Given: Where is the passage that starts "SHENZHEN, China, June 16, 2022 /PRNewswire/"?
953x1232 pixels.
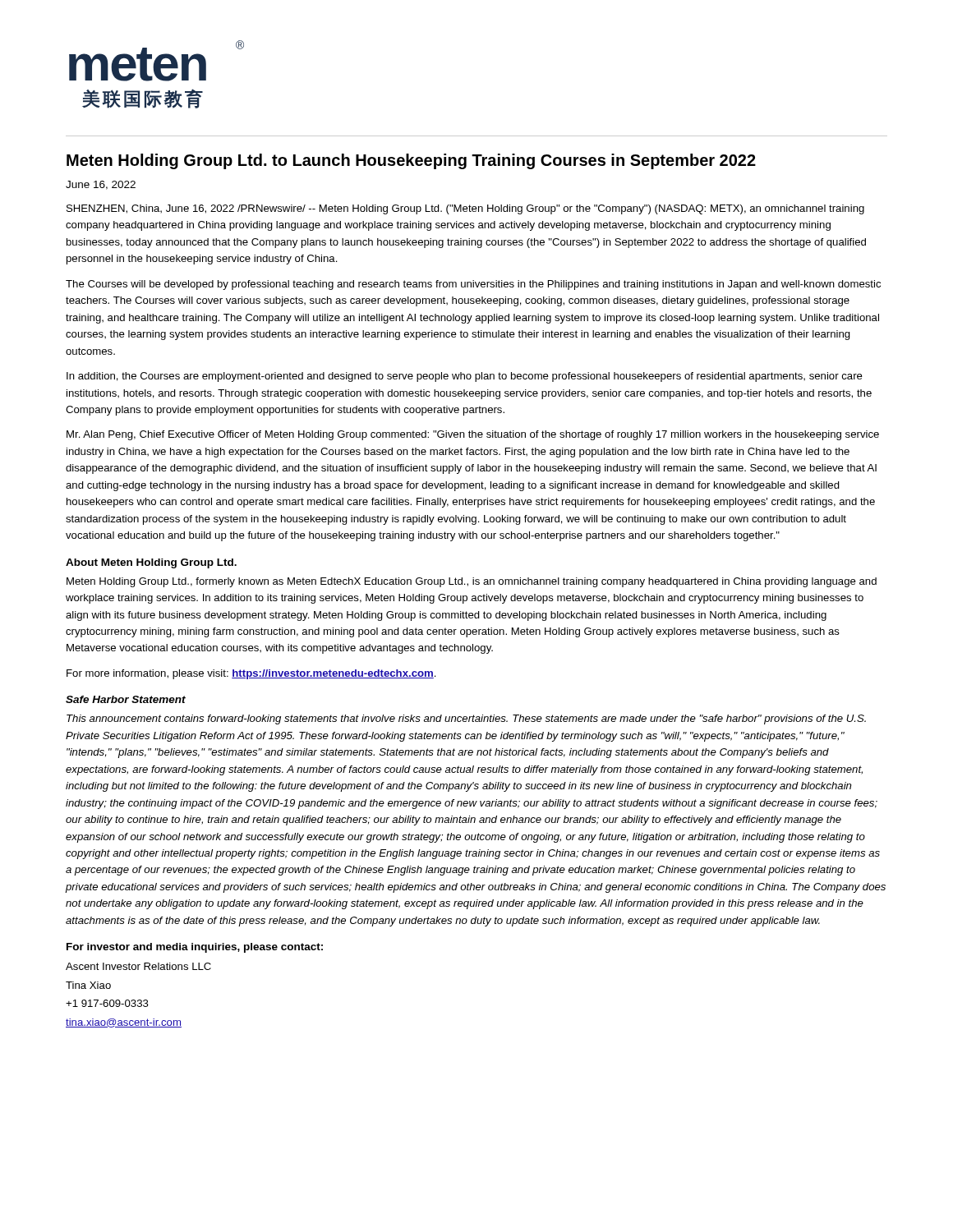Looking at the screenshot, I should point(466,233).
